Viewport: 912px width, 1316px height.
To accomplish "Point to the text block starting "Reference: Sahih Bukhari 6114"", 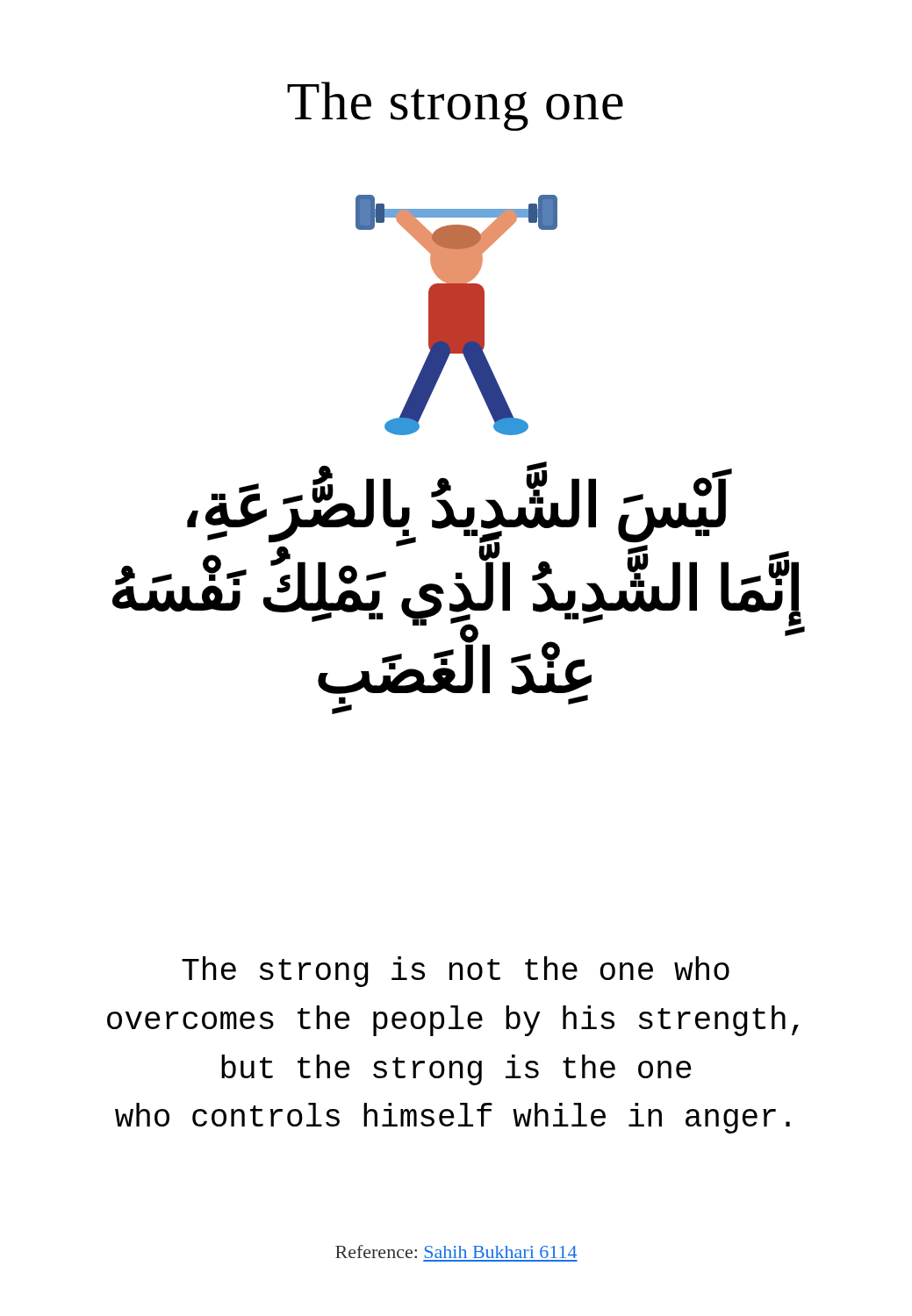I will 456,1252.
